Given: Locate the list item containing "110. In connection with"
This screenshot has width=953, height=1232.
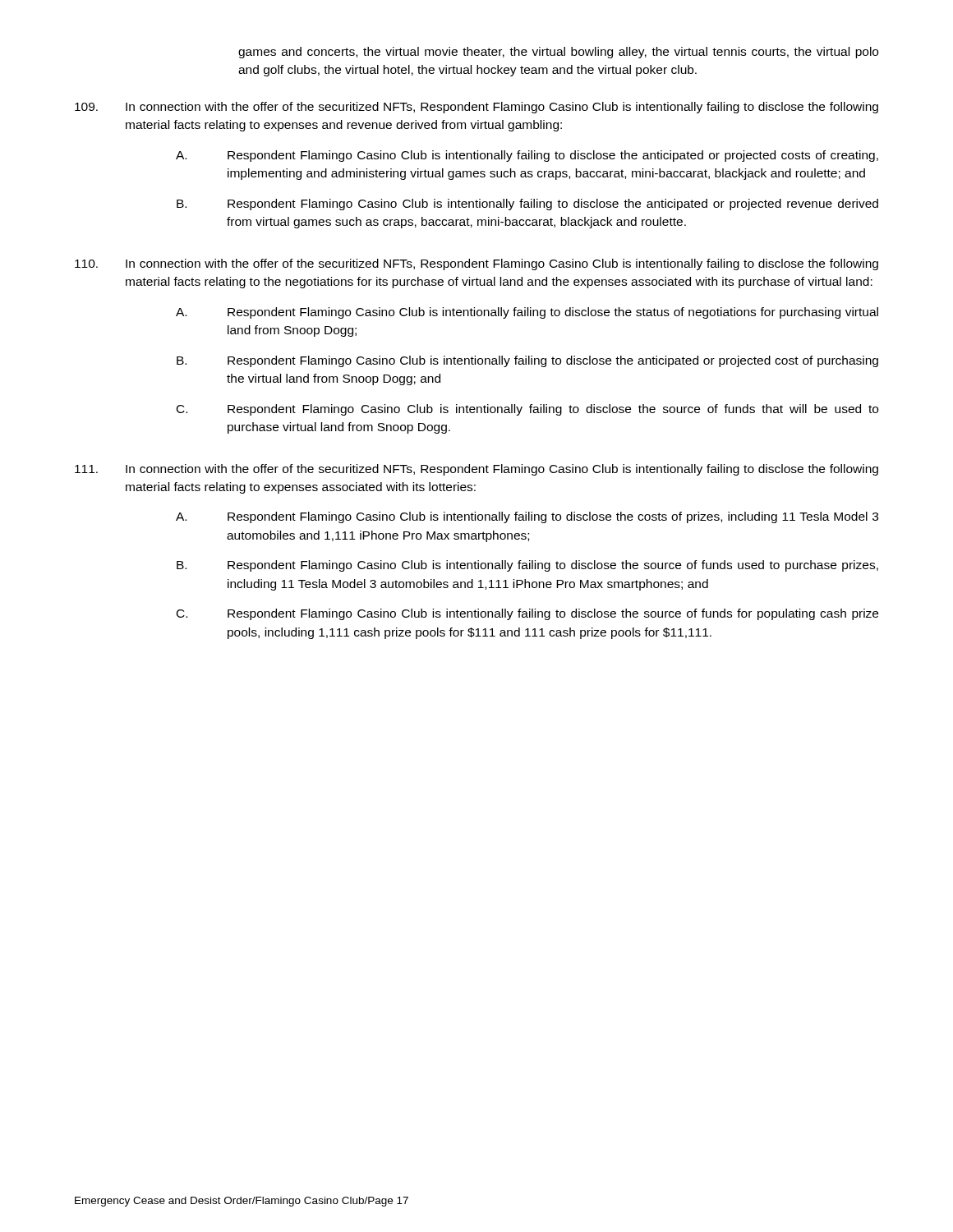Looking at the screenshot, I should coord(476,351).
